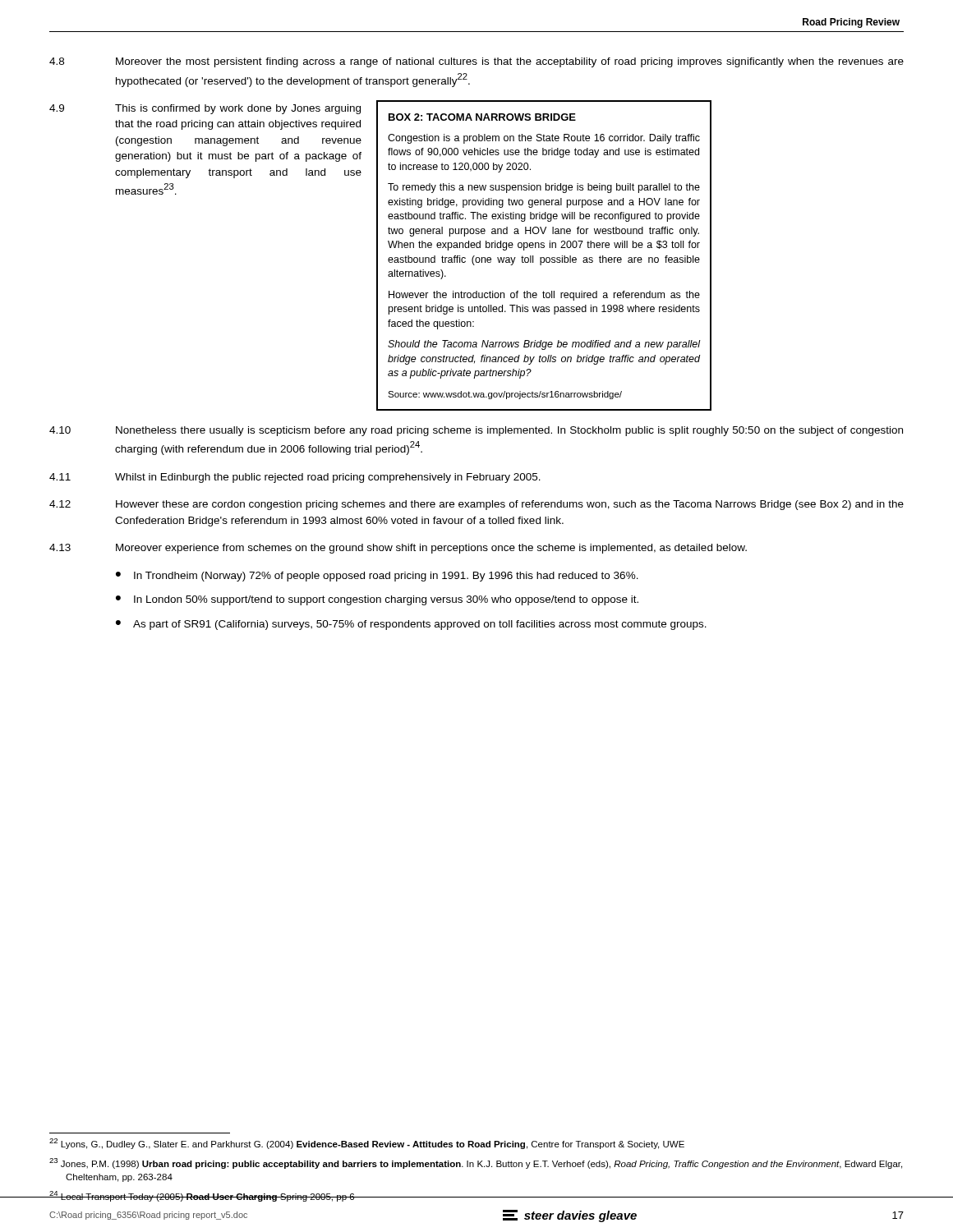This screenshot has width=953, height=1232.
Task: Point to the passage starting "• In Trondheim (Norway) 72% of"
Action: (509, 575)
